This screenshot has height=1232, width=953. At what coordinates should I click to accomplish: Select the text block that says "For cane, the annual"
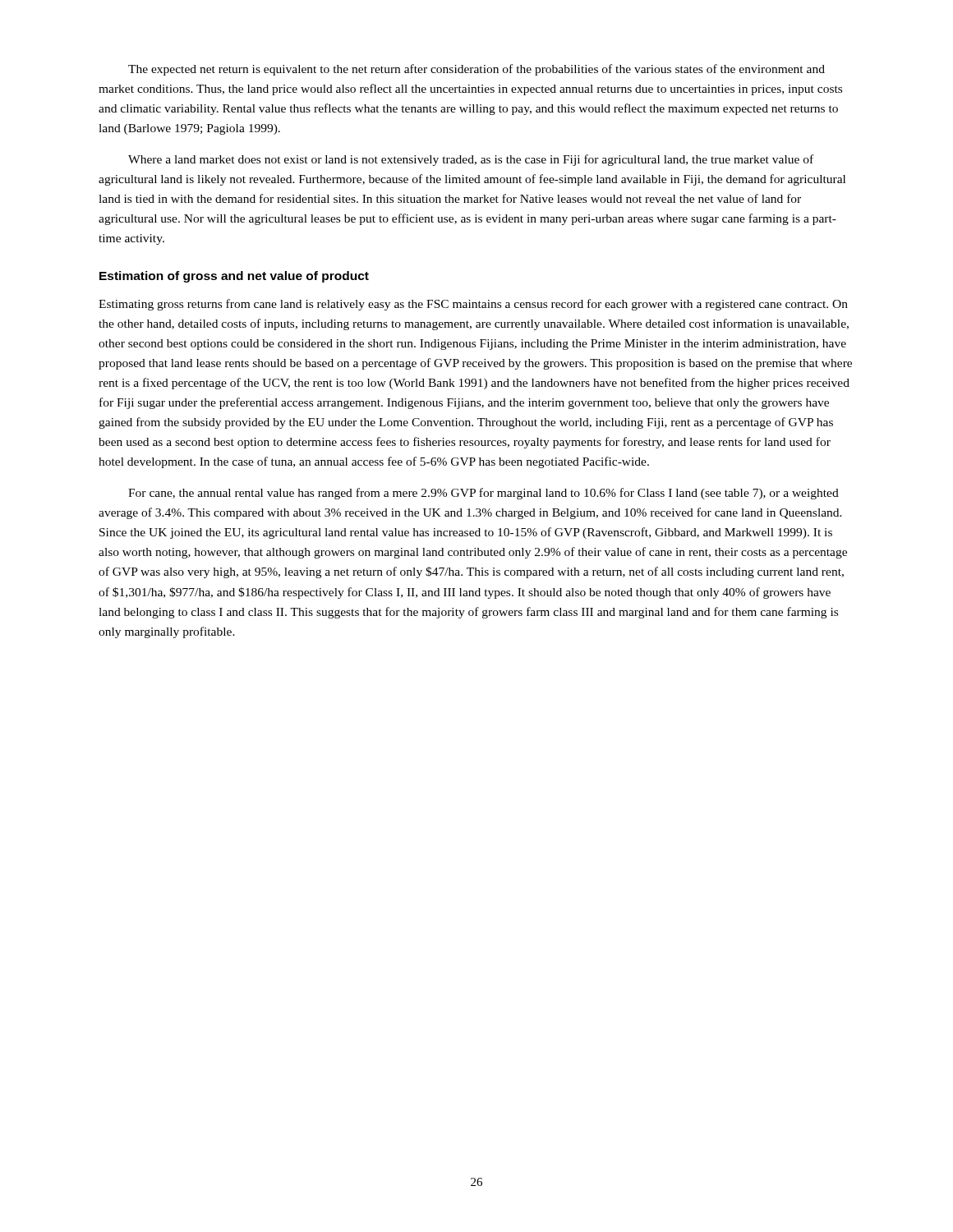(476, 562)
